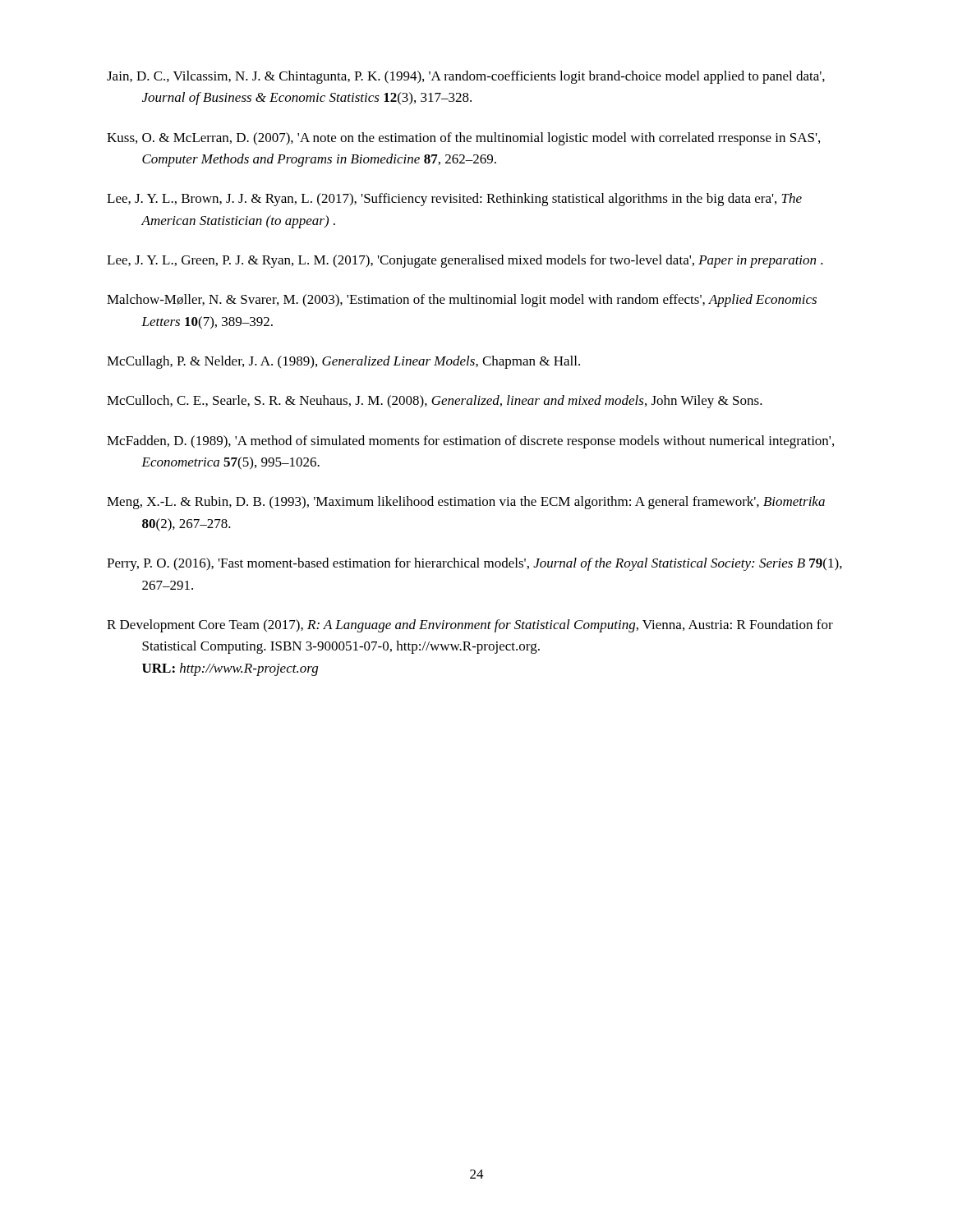
Task: Click on the list item containing "McCulloch, C. E.,"
Action: tap(435, 401)
